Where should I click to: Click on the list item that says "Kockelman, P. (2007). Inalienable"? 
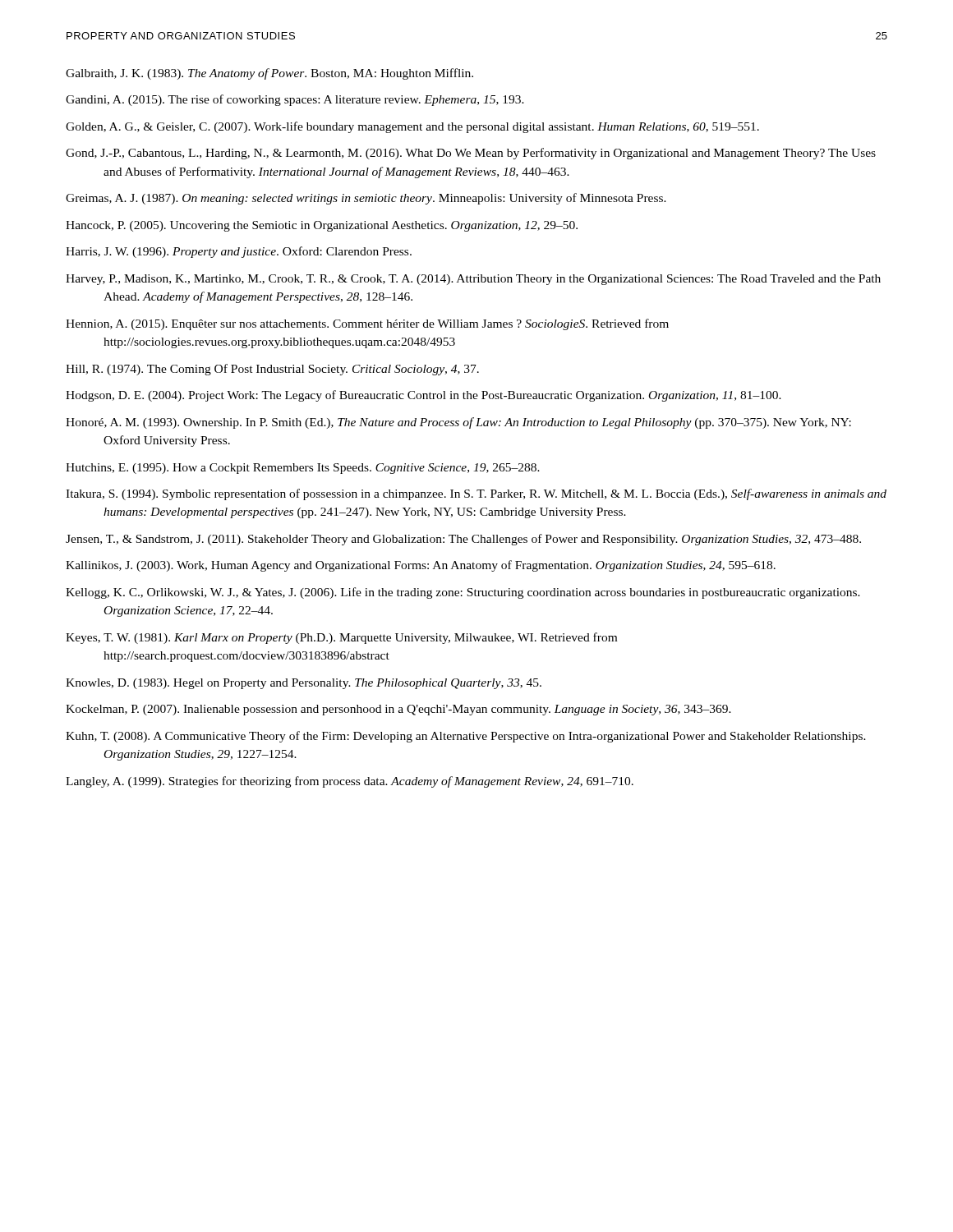(399, 709)
